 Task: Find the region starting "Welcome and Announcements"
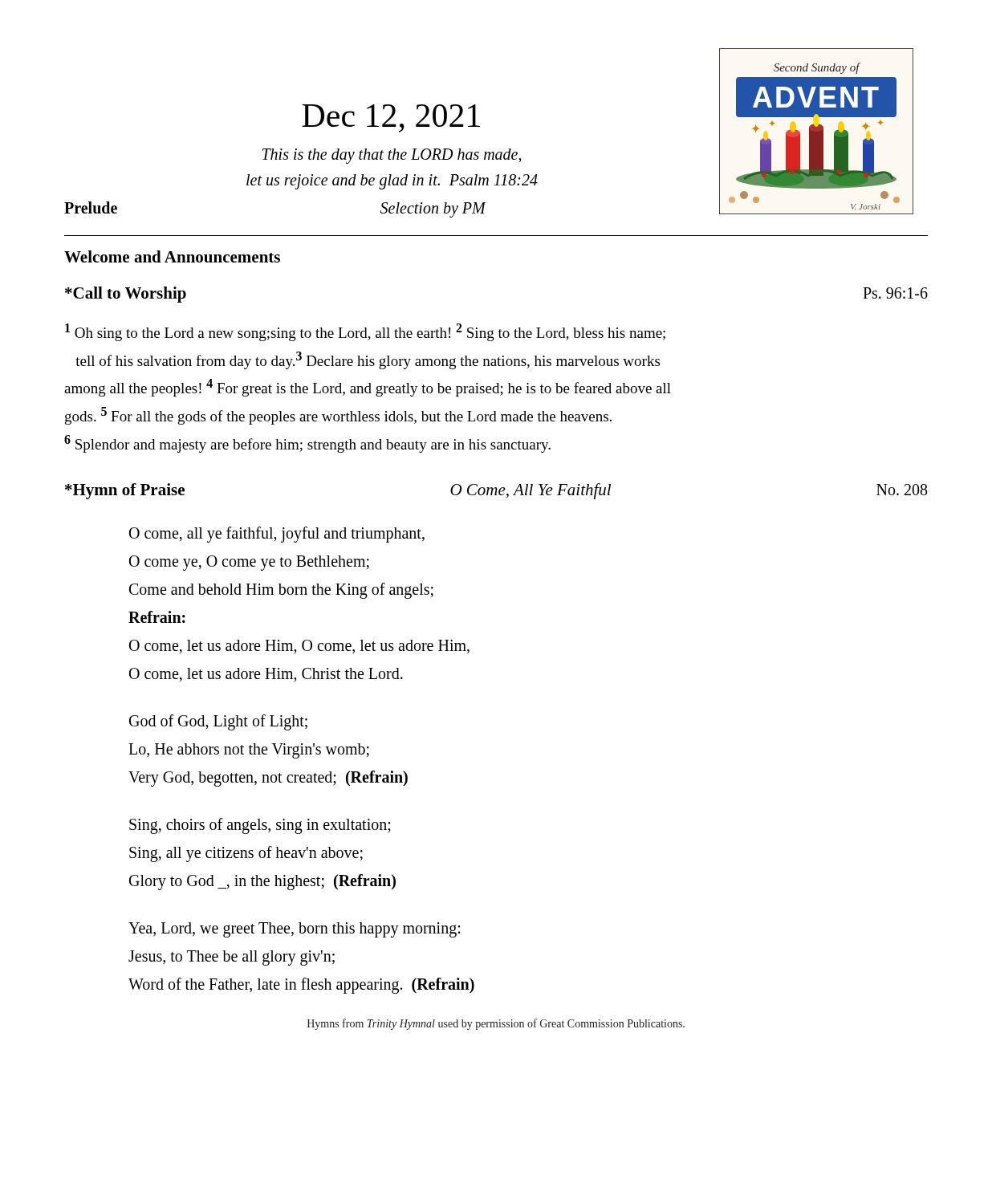(172, 257)
